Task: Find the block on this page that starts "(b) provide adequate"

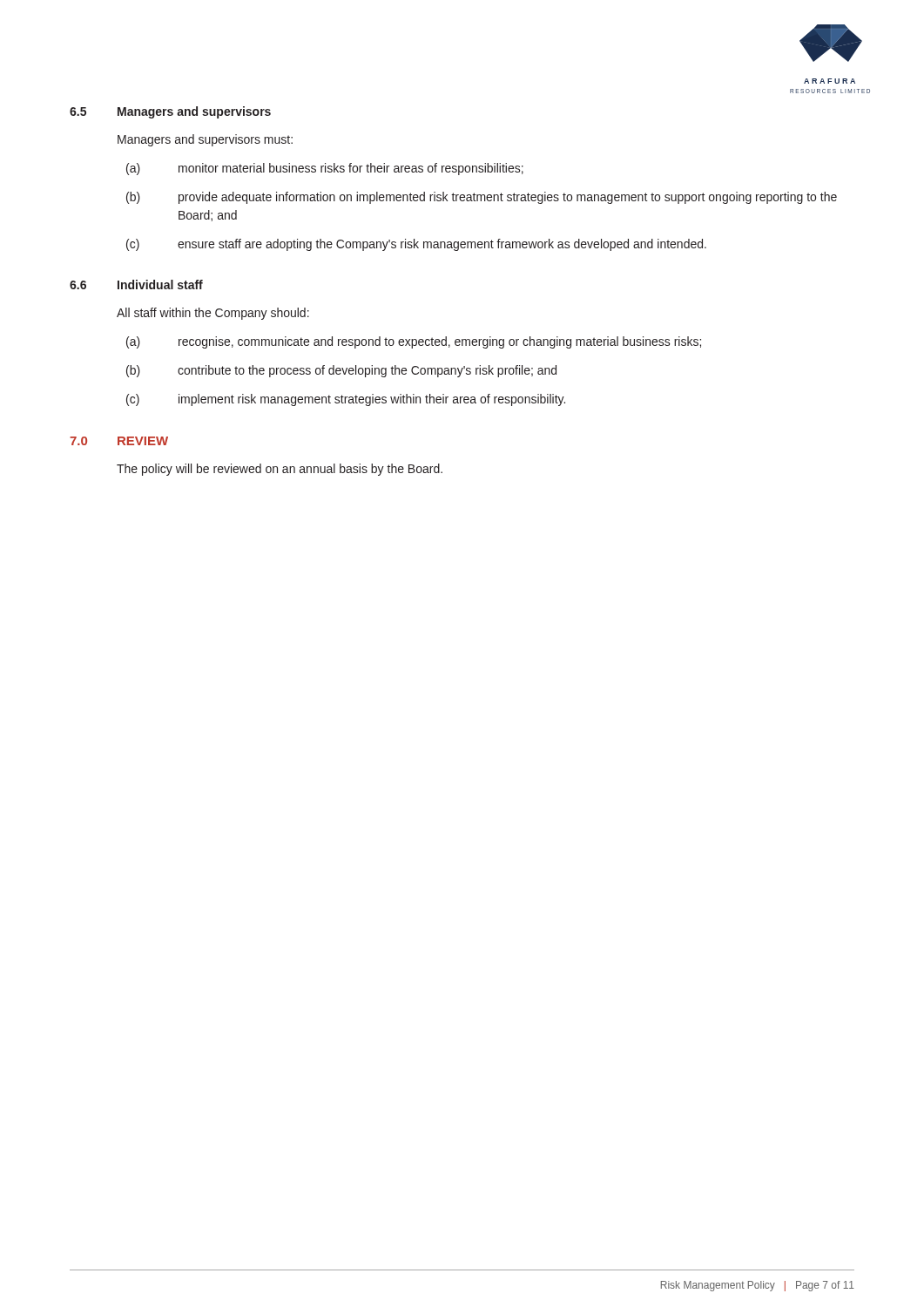Action: 486,207
